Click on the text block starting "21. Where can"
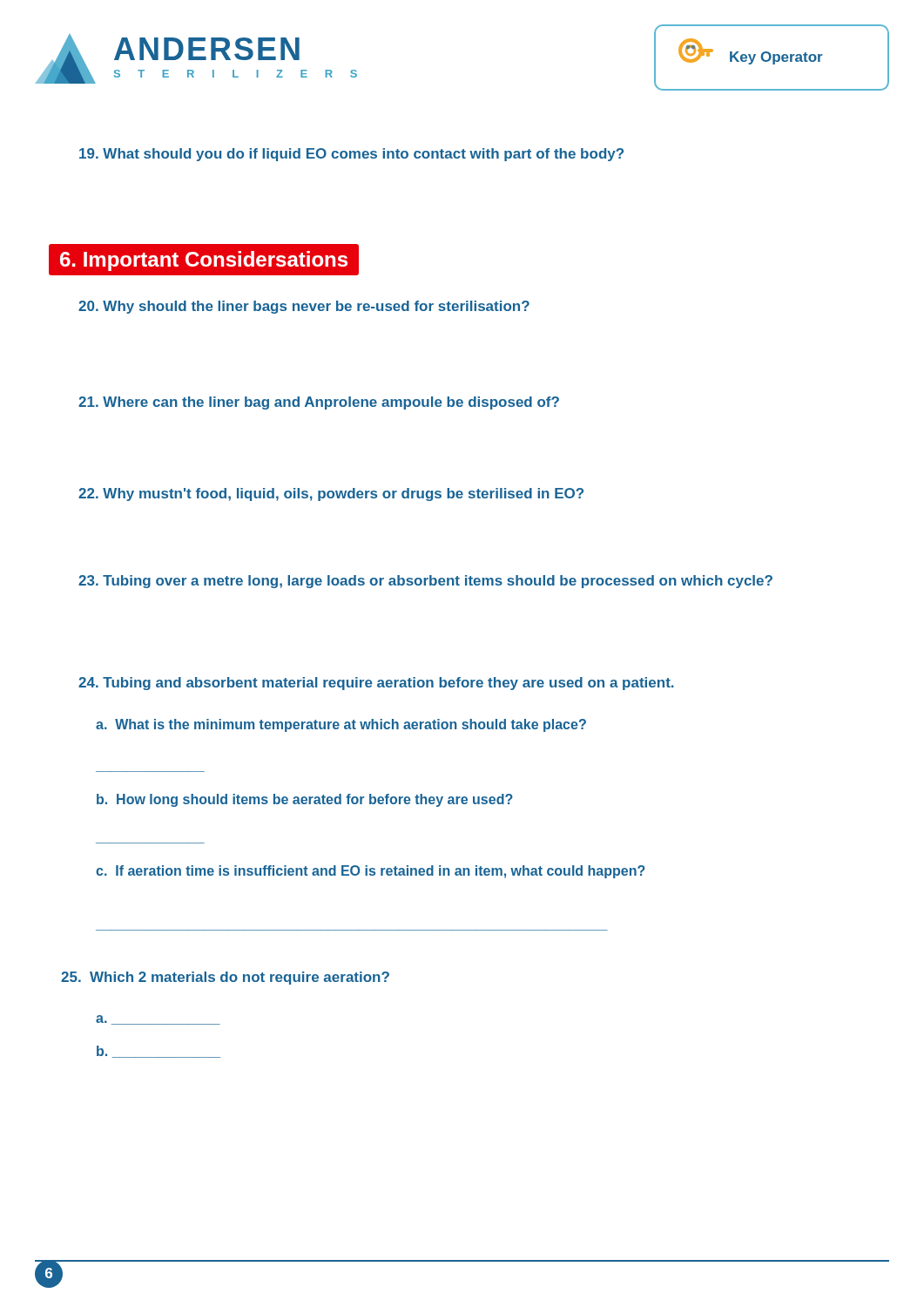This screenshot has width=924, height=1307. (319, 402)
